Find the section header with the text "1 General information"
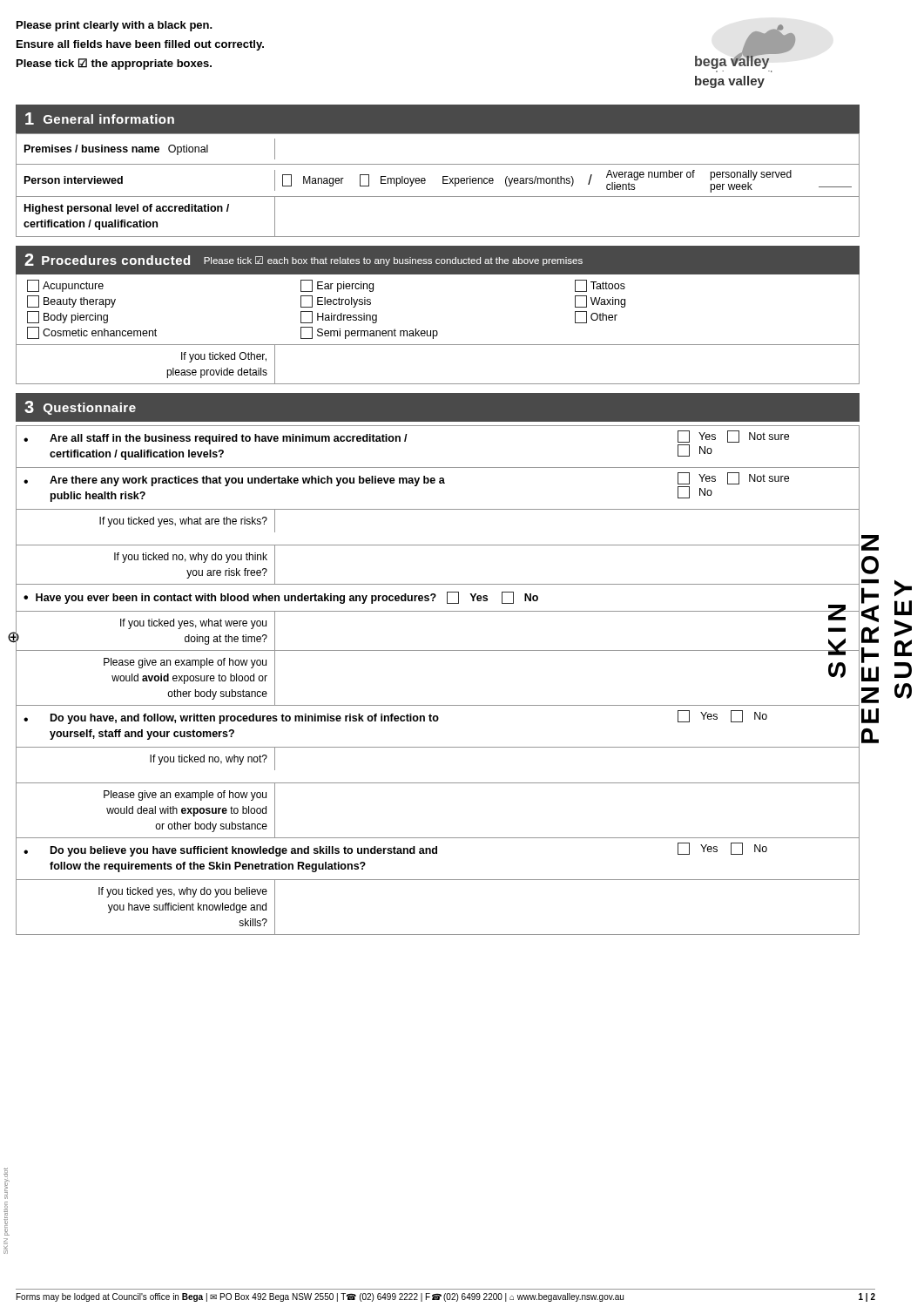Viewport: 924px width, 1307px height. [100, 119]
